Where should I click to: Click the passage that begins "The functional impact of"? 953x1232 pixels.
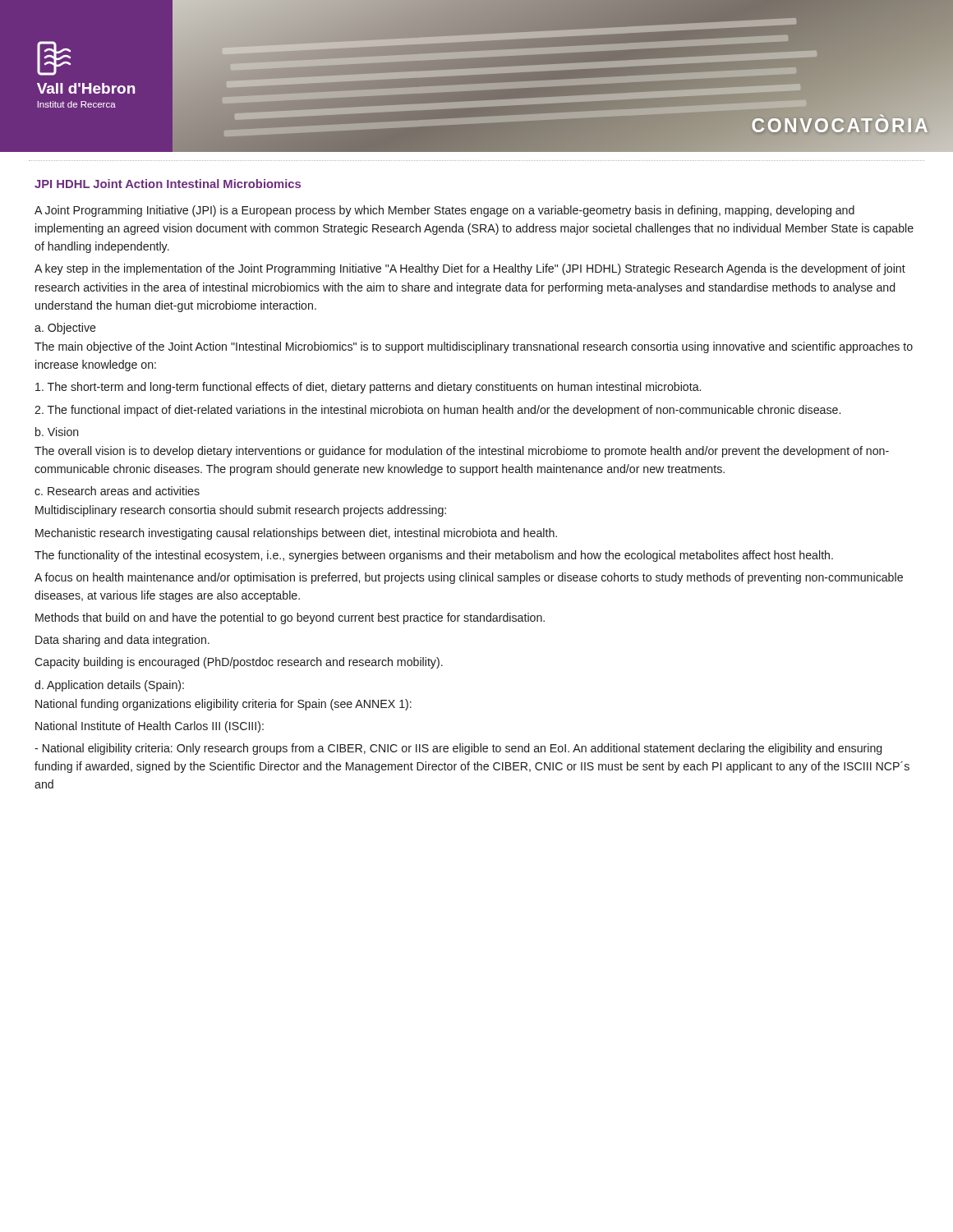coord(438,409)
